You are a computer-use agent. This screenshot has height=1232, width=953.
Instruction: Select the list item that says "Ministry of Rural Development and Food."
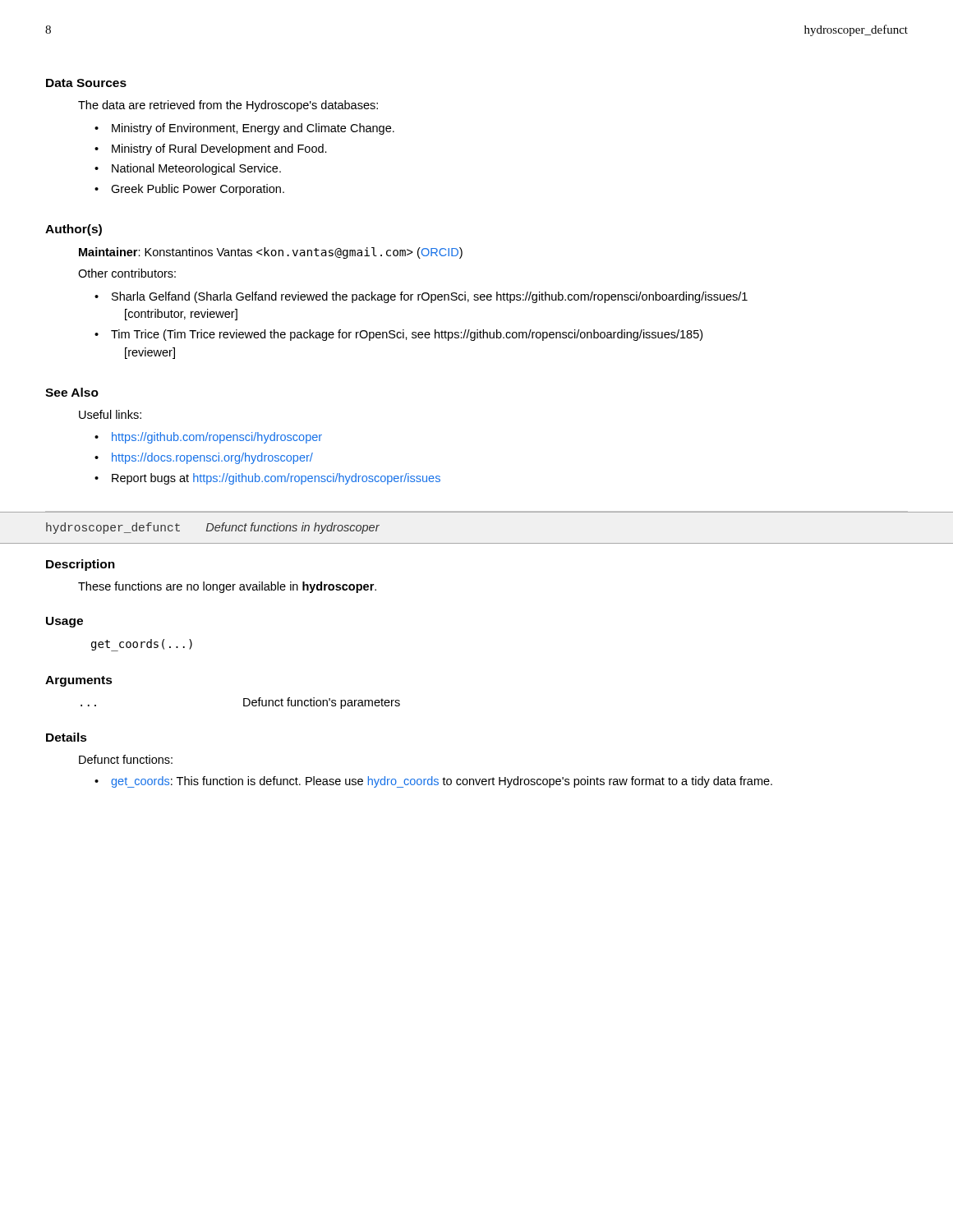click(219, 148)
